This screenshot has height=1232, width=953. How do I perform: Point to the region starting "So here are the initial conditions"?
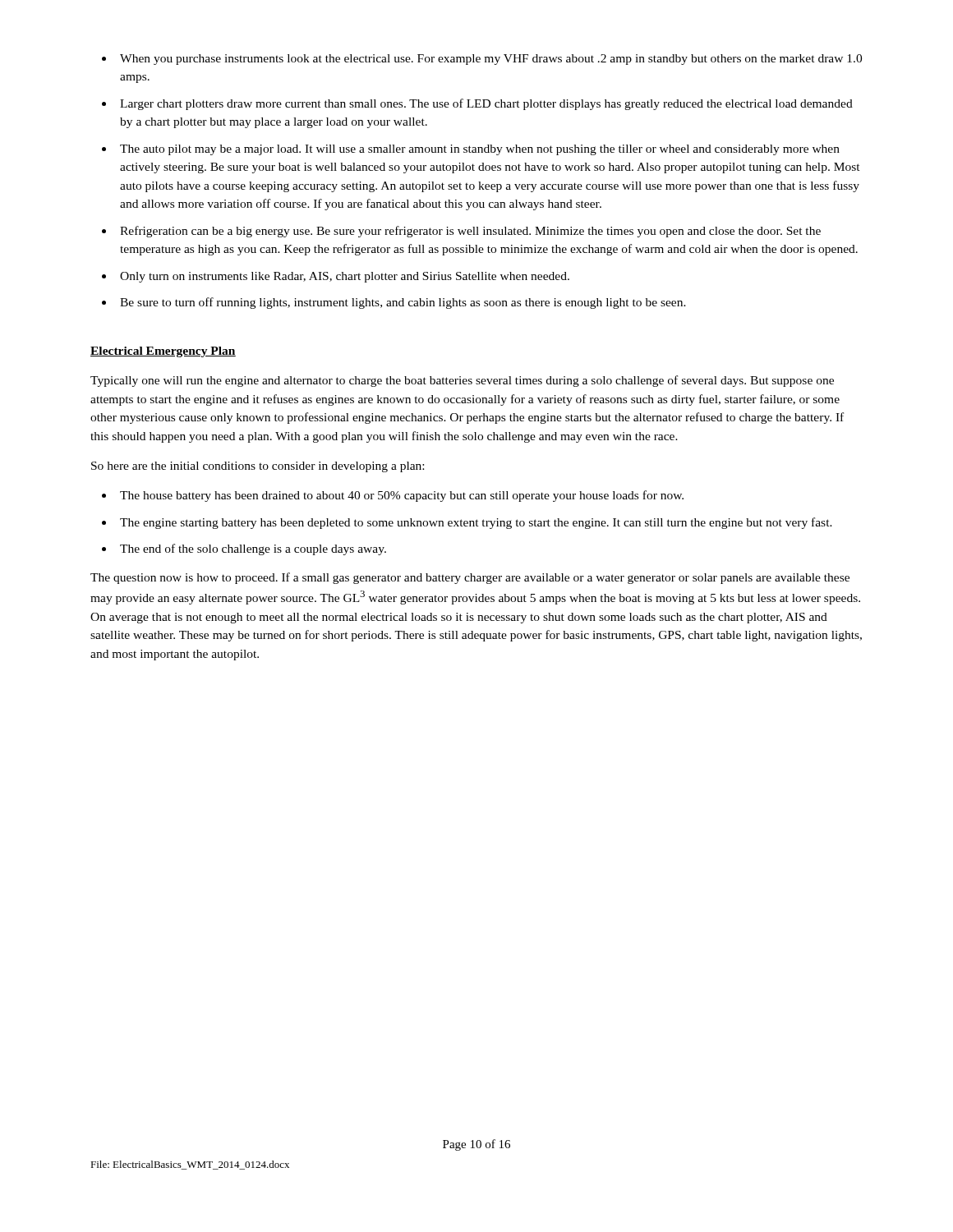258,467
